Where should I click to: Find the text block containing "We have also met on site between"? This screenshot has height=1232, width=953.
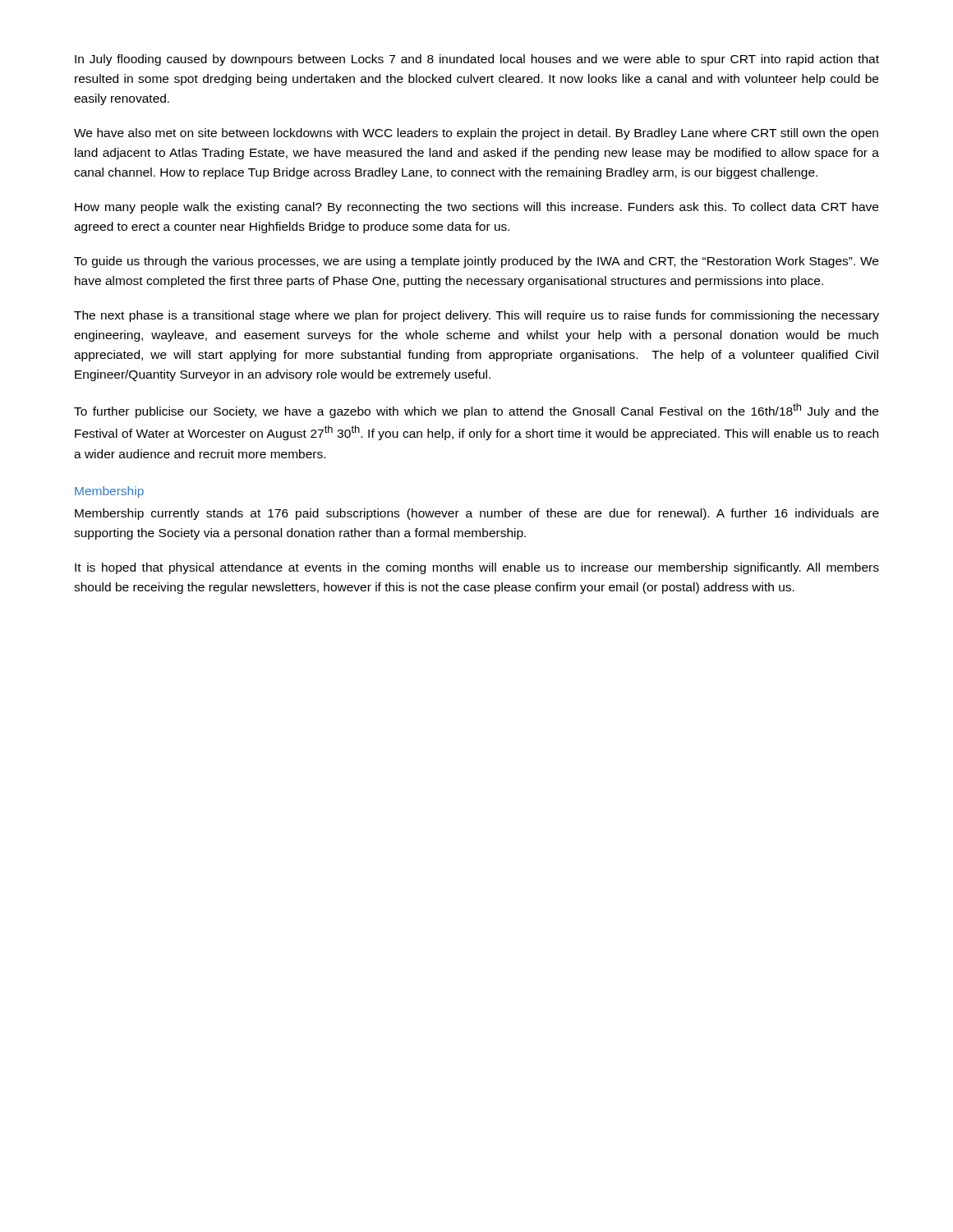click(x=476, y=152)
